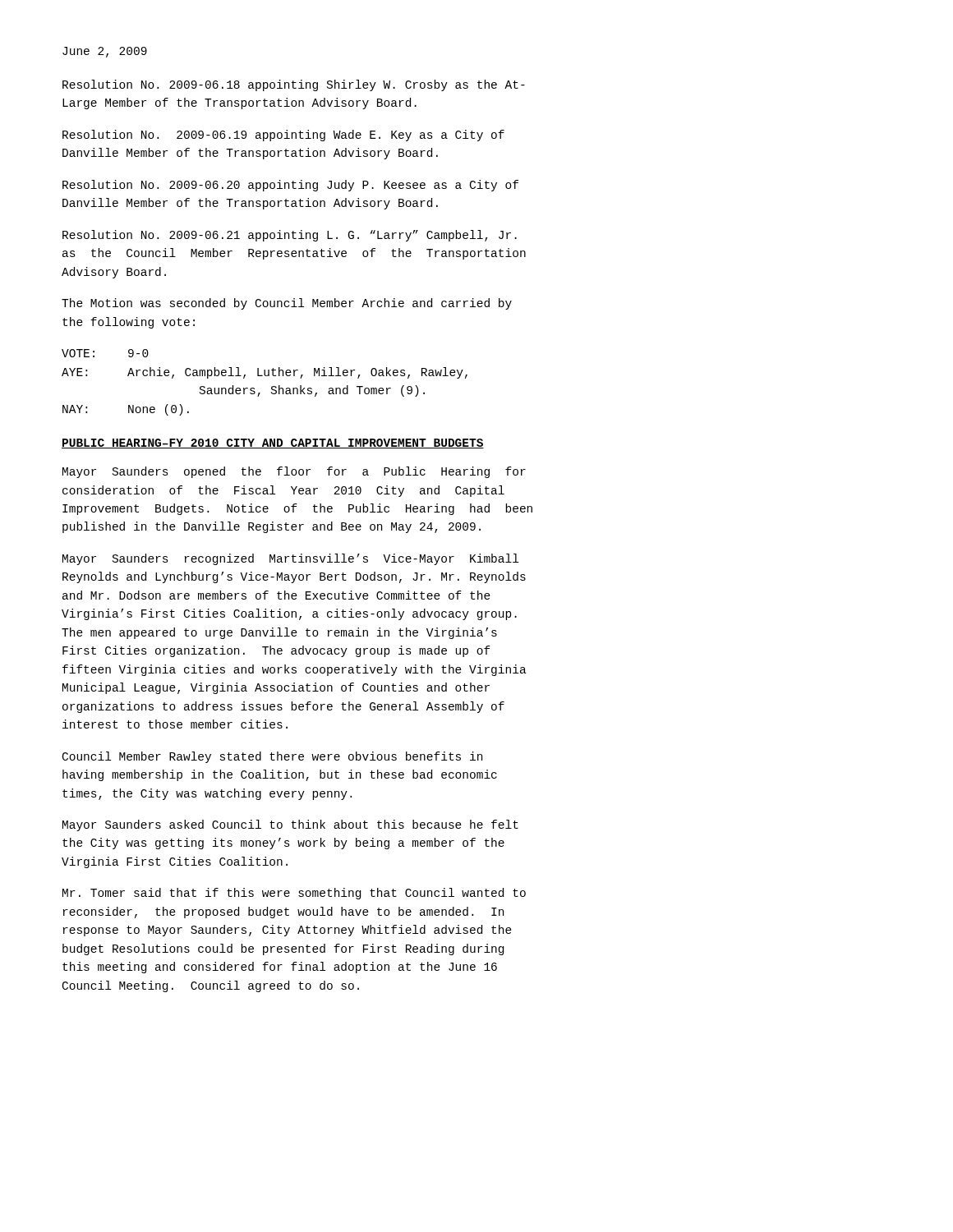Find the element starting "Resolution No. 2009-06.21 appointing L. G. “Larry” Campbell,"
This screenshot has height=1232, width=953.
click(x=294, y=254)
